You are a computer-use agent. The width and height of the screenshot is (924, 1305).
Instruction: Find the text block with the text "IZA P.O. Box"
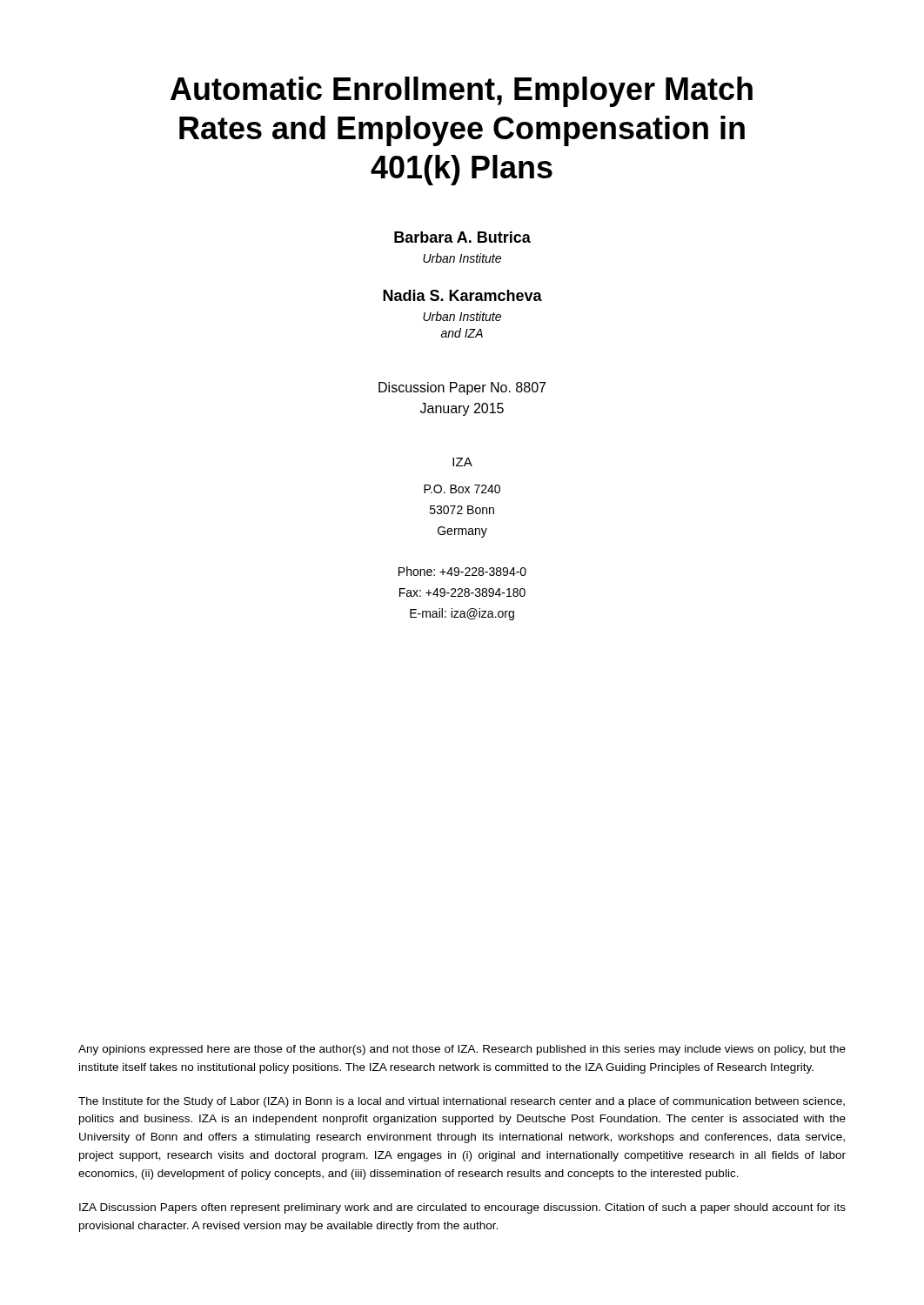(x=462, y=538)
